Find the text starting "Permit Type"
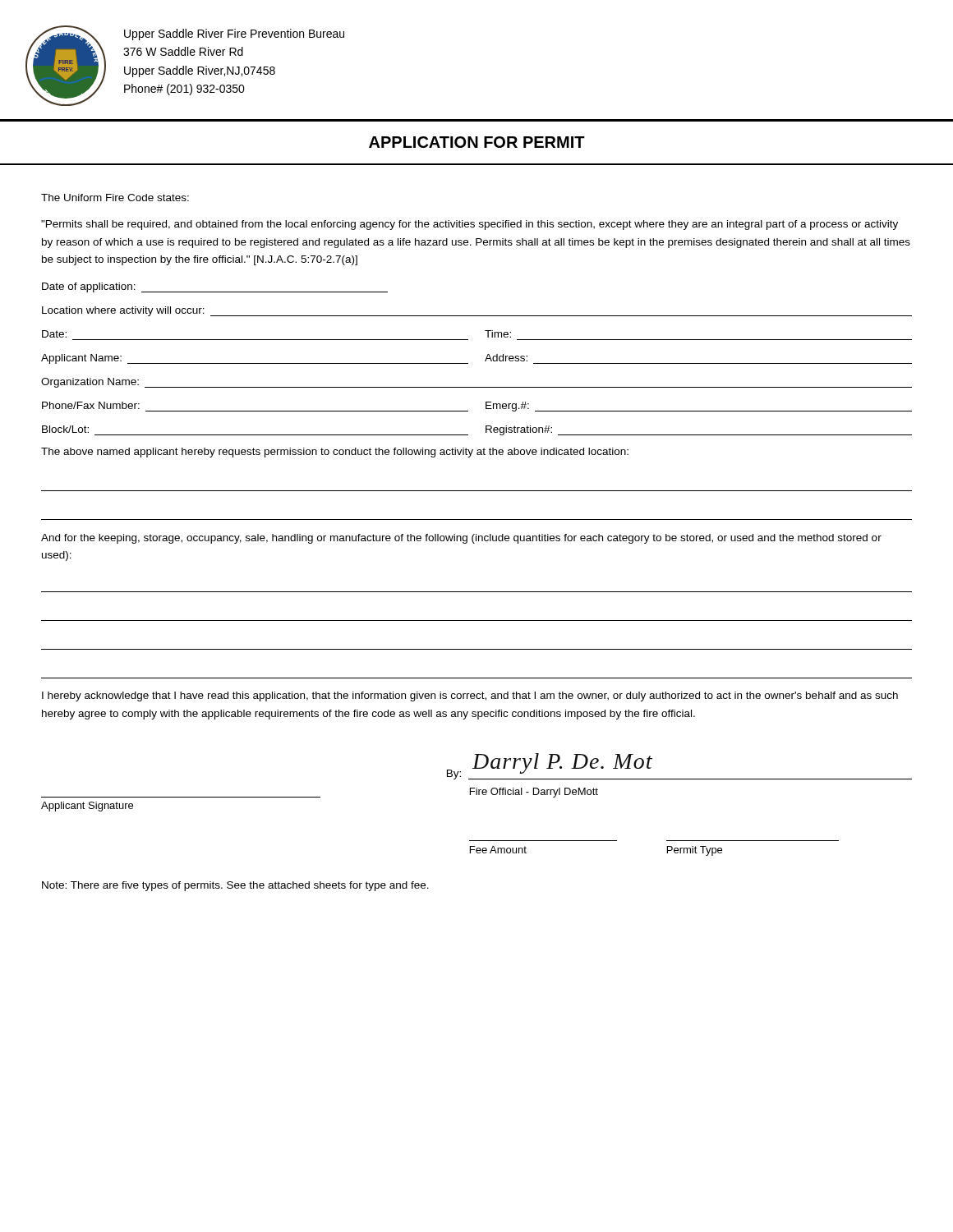 (x=694, y=849)
